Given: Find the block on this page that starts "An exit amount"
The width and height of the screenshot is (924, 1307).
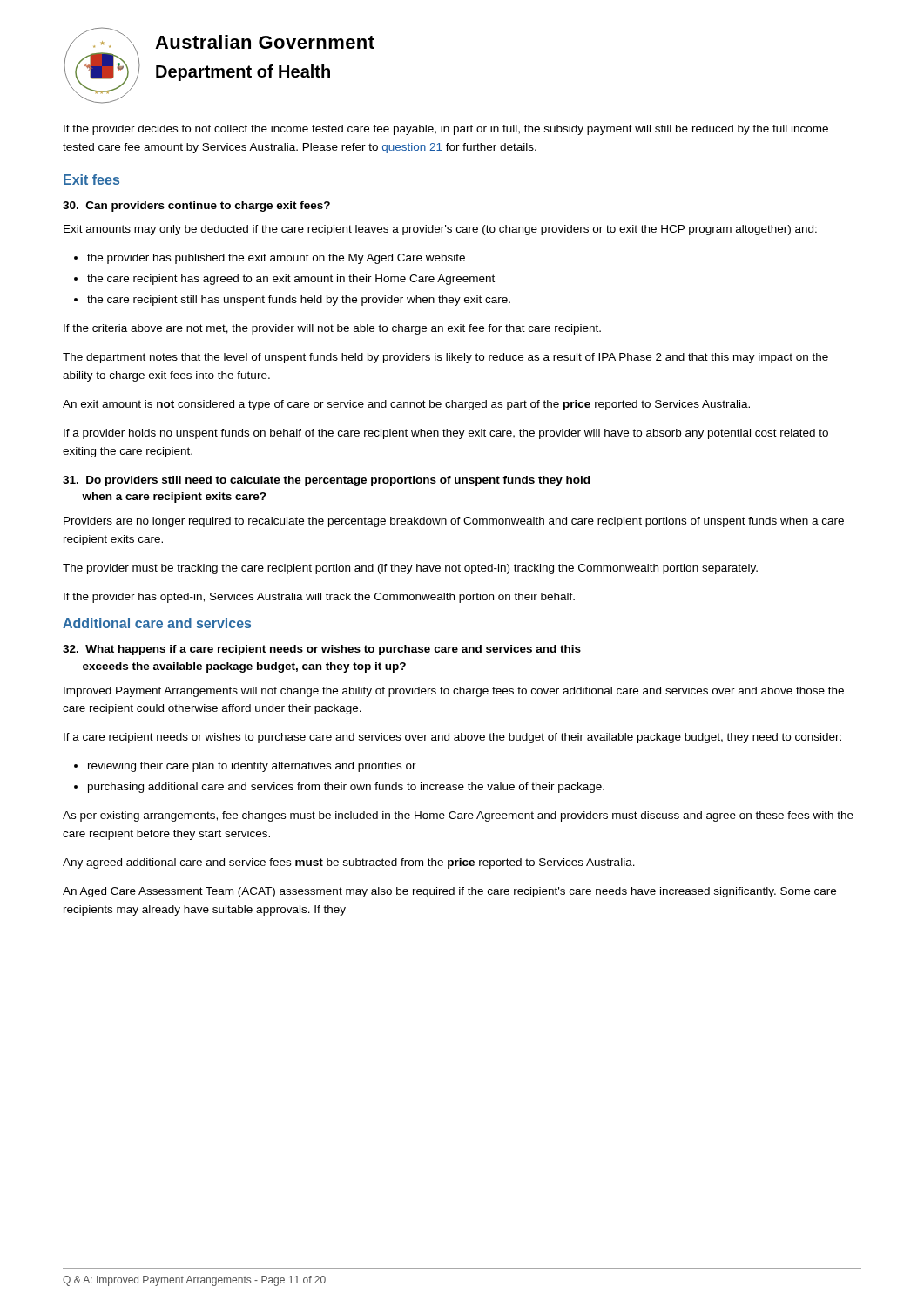Looking at the screenshot, I should coord(407,404).
